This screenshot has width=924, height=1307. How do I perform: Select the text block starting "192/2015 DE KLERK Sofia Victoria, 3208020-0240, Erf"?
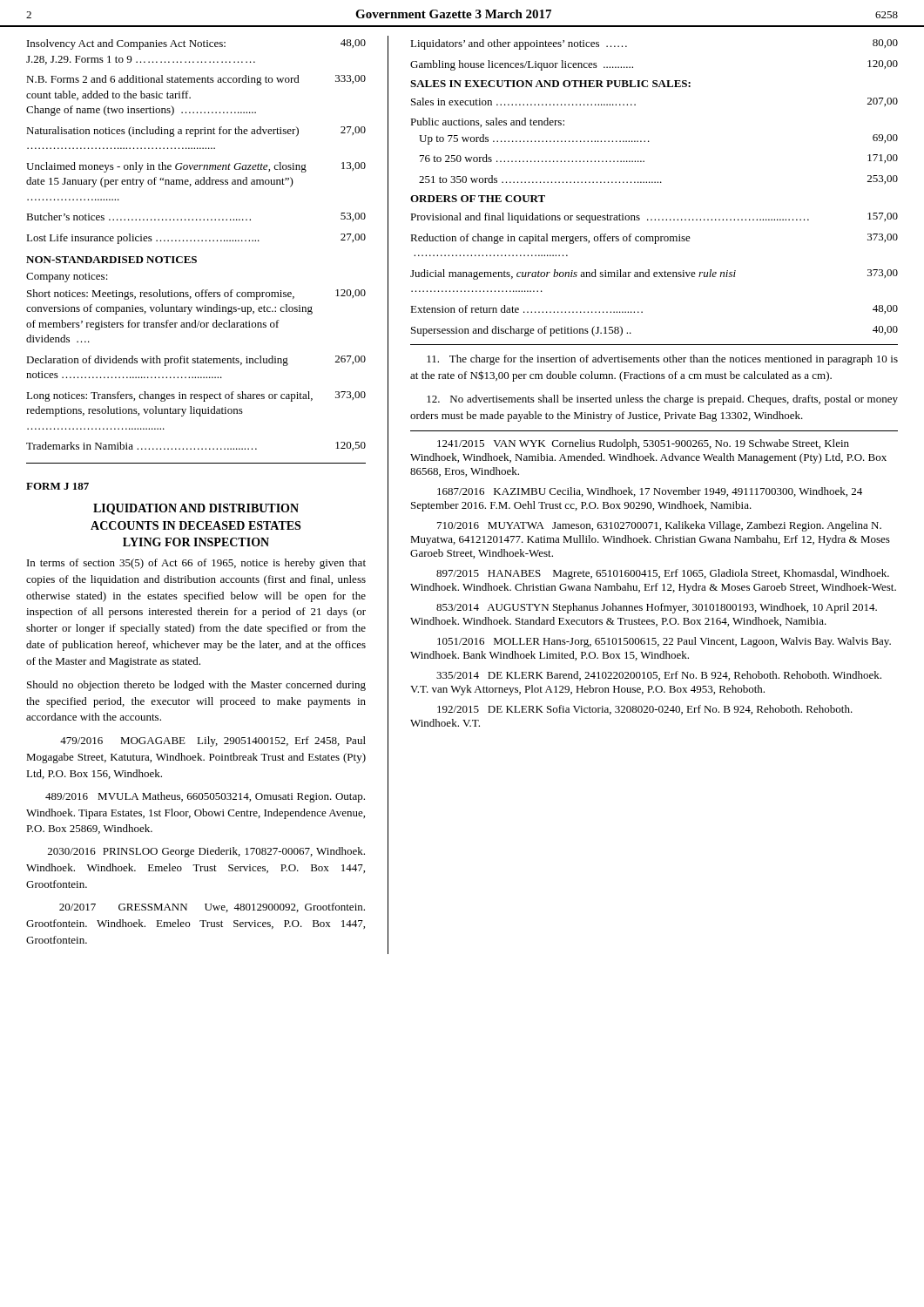click(631, 716)
